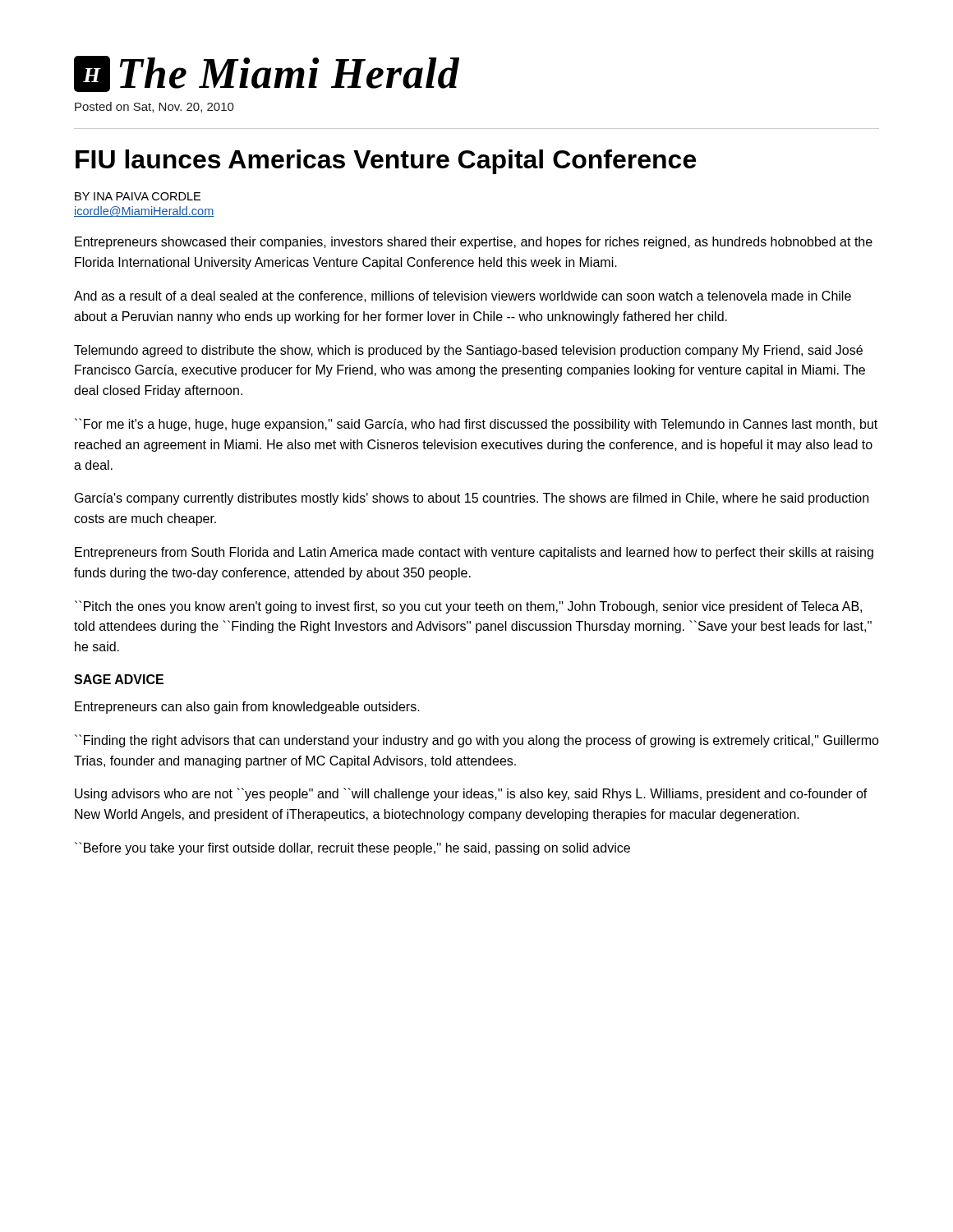Click on the region starting "FIU launces Americas"
The width and height of the screenshot is (953, 1232).
476,160
